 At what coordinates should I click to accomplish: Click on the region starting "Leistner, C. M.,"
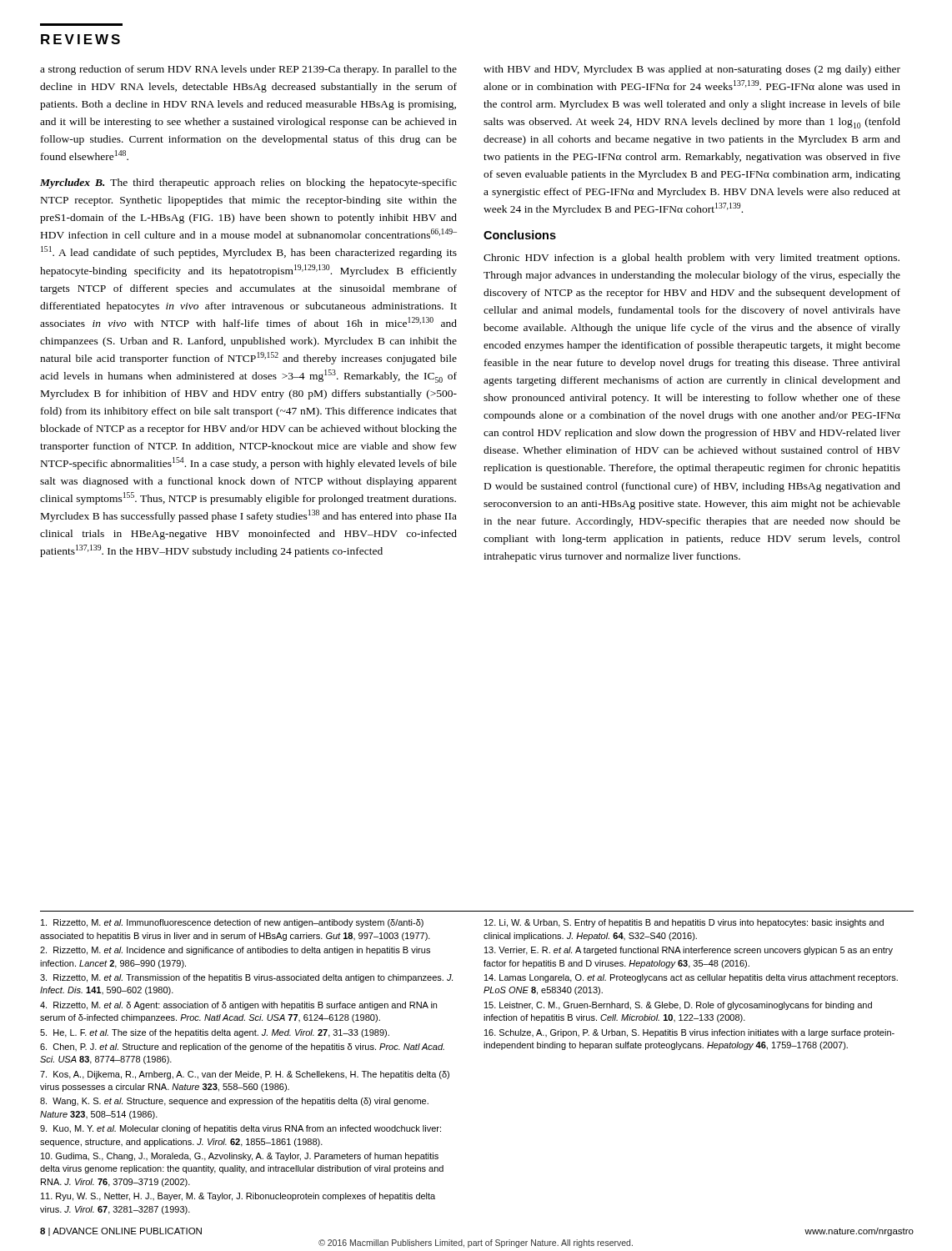(x=678, y=1011)
